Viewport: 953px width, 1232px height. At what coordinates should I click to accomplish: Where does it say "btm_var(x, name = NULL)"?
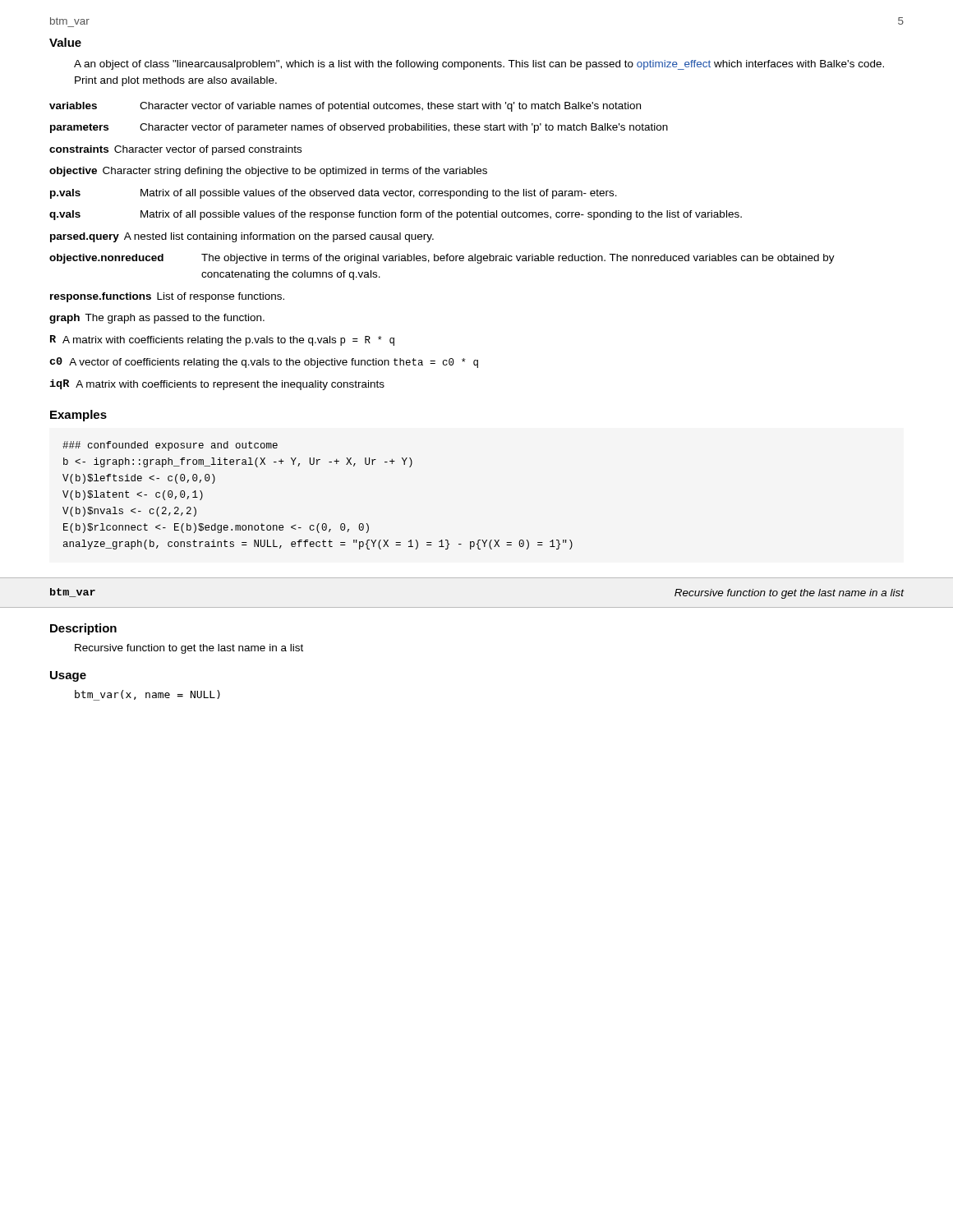tap(148, 694)
